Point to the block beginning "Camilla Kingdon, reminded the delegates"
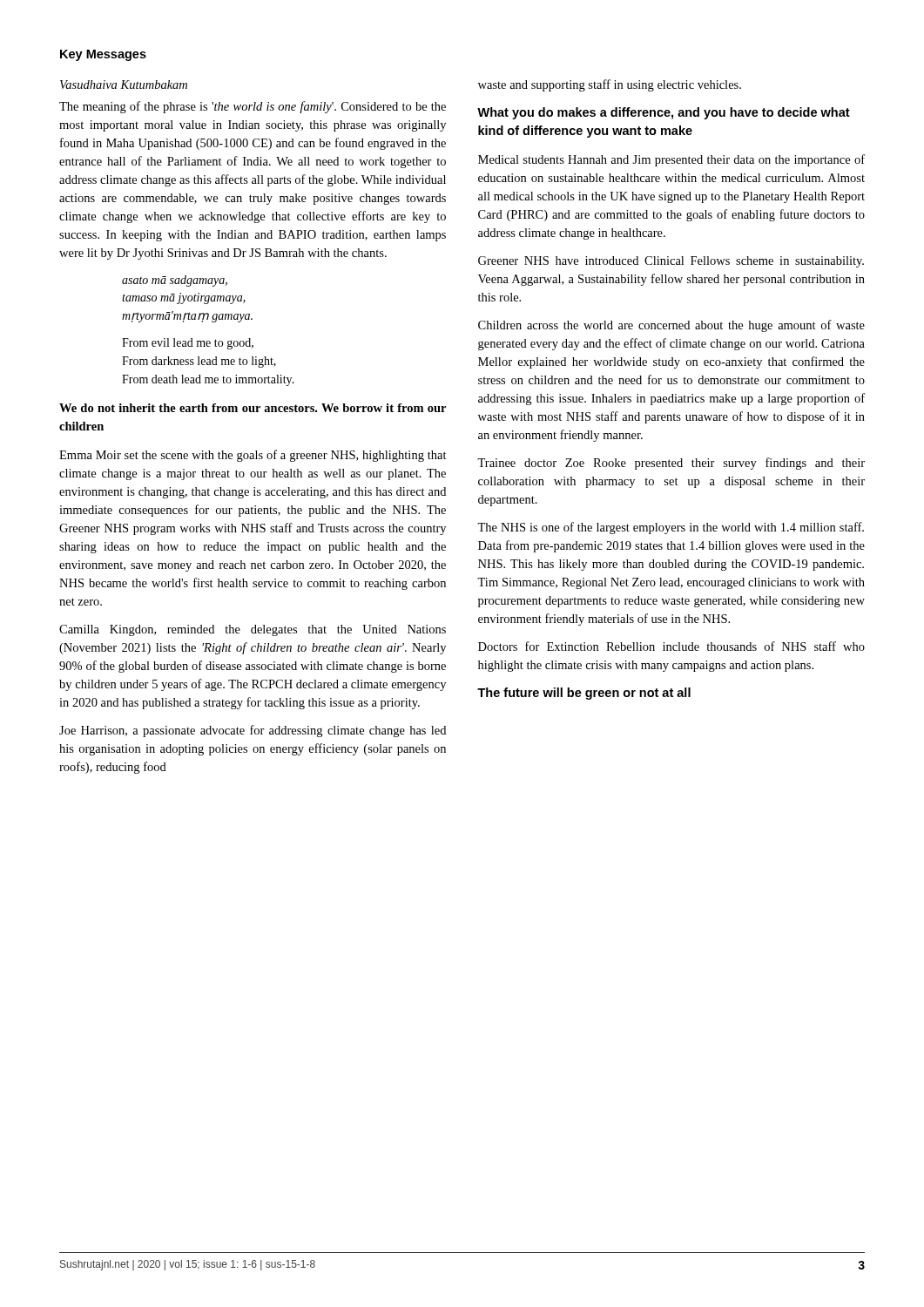The height and width of the screenshot is (1307, 924). [253, 666]
